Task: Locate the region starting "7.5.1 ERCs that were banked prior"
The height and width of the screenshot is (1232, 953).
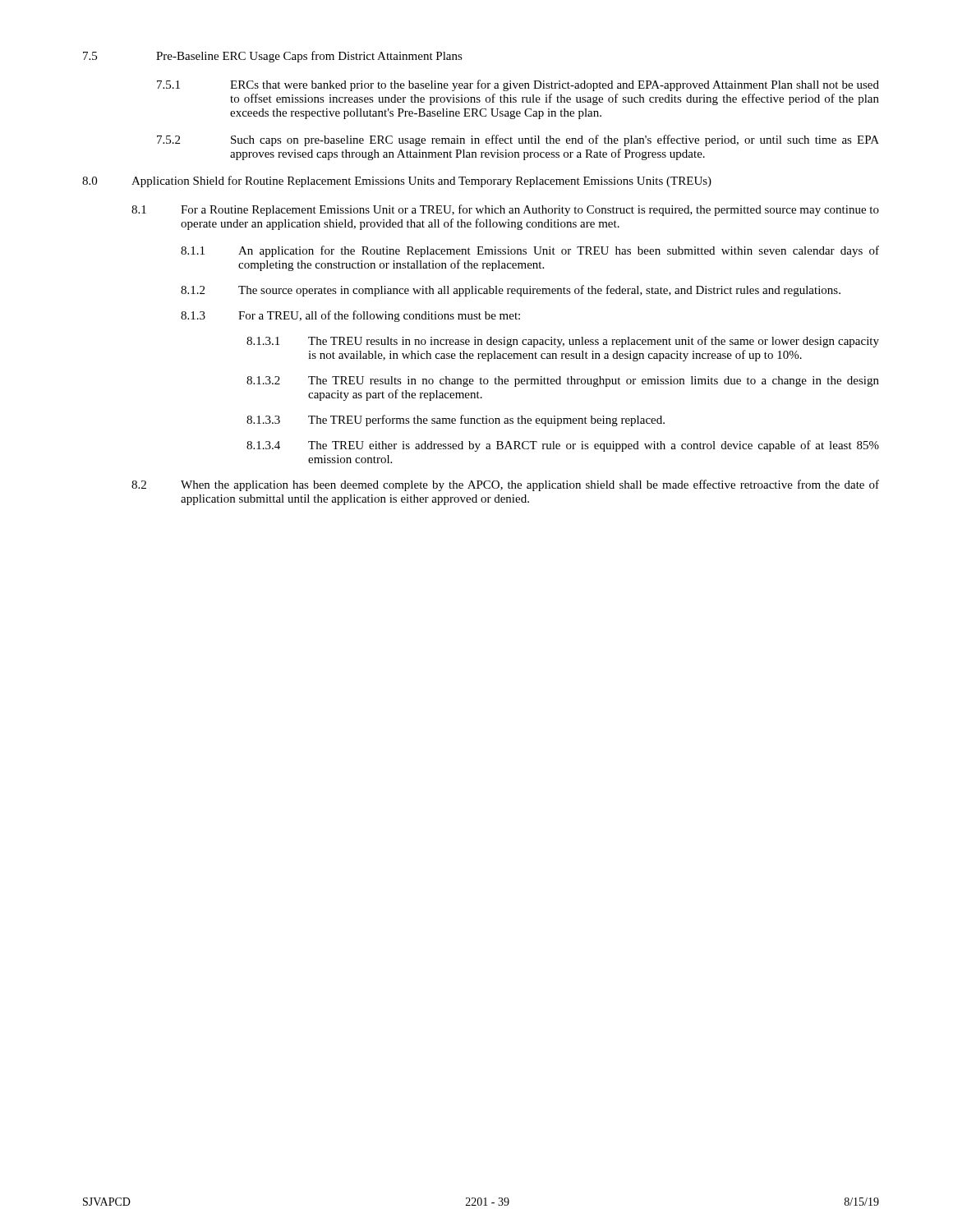Action: point(518,99)
